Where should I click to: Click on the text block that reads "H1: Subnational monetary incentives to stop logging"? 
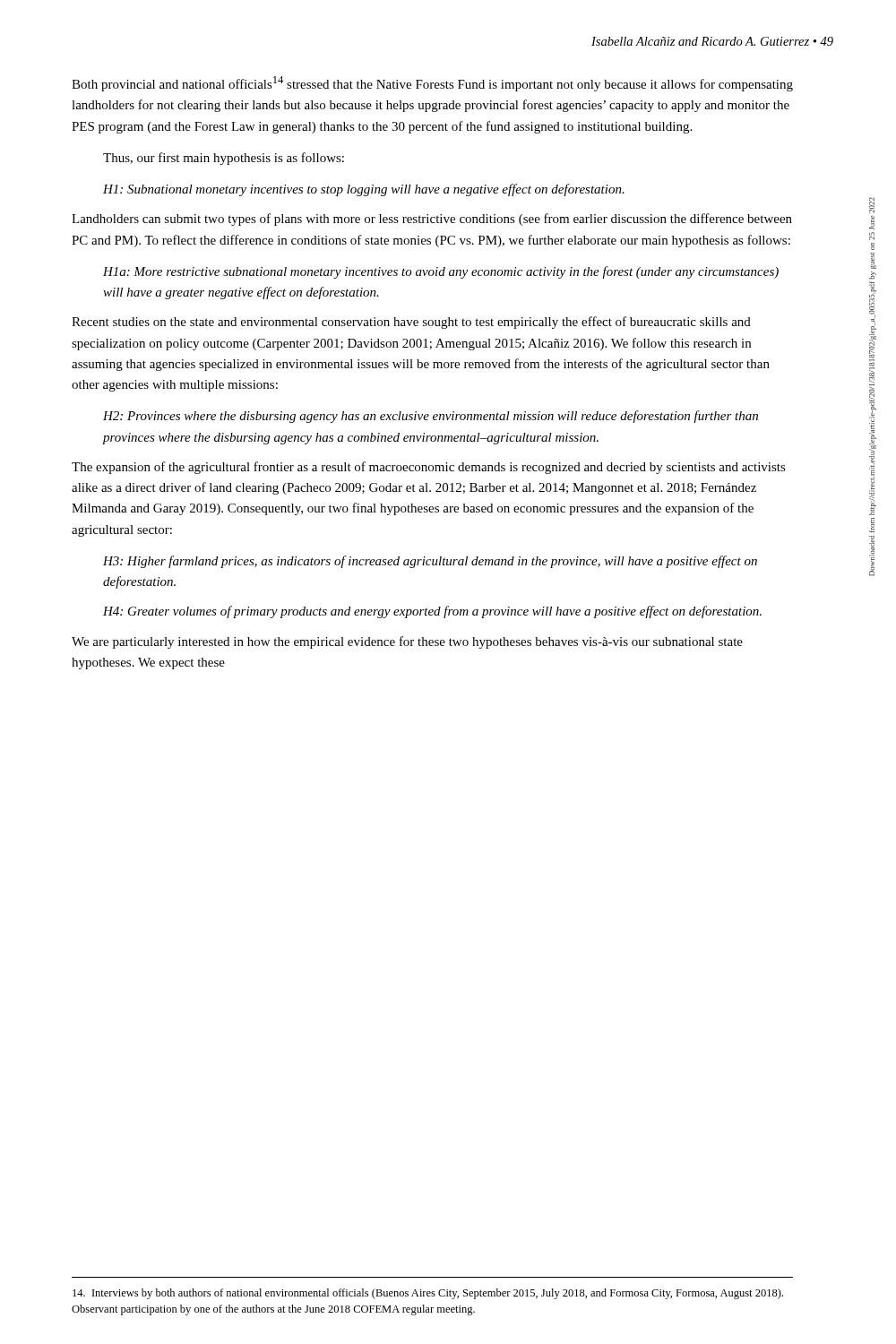pyautogui.click(x=364, y=189)
